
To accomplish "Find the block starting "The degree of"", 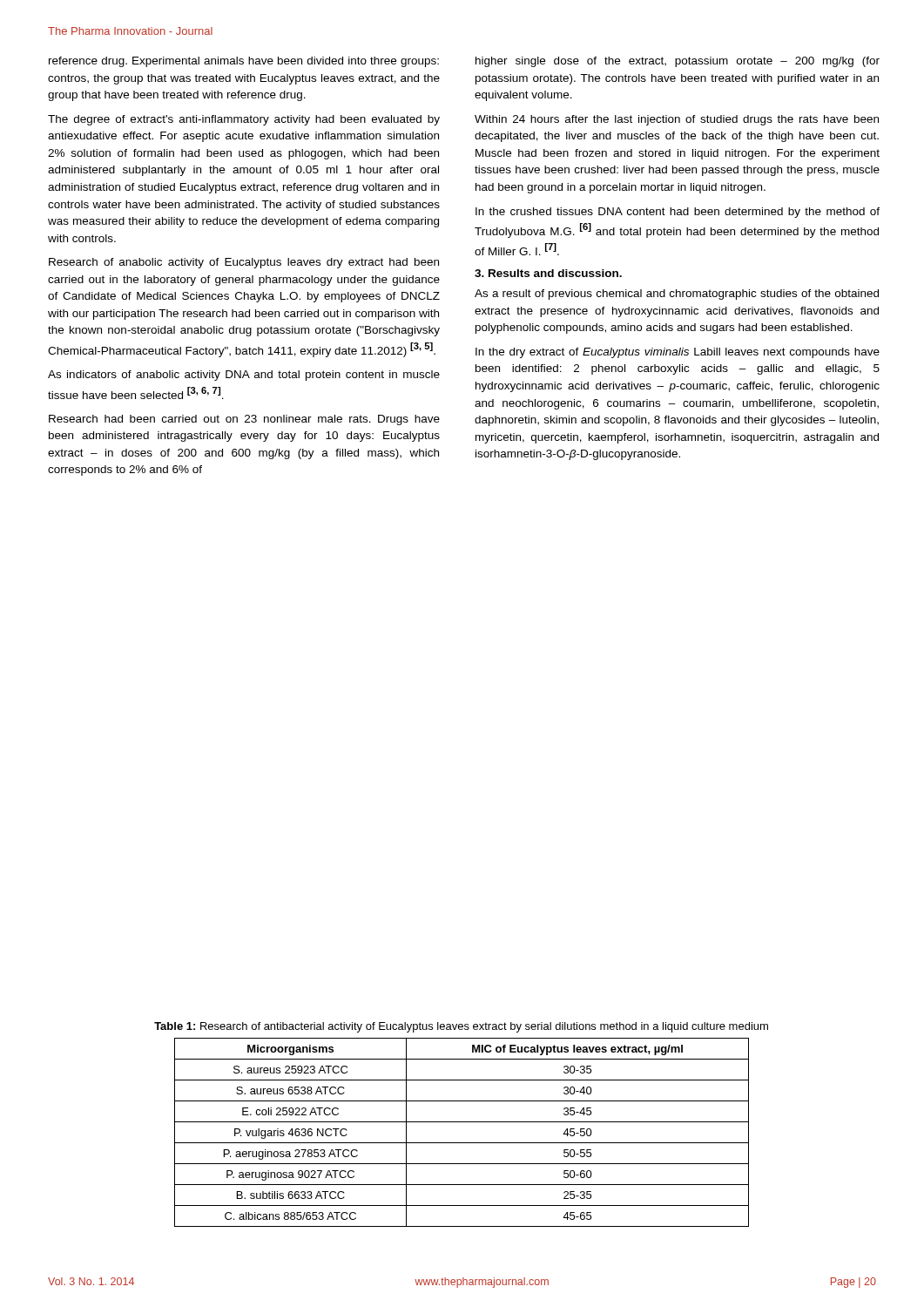I will 244,178.
